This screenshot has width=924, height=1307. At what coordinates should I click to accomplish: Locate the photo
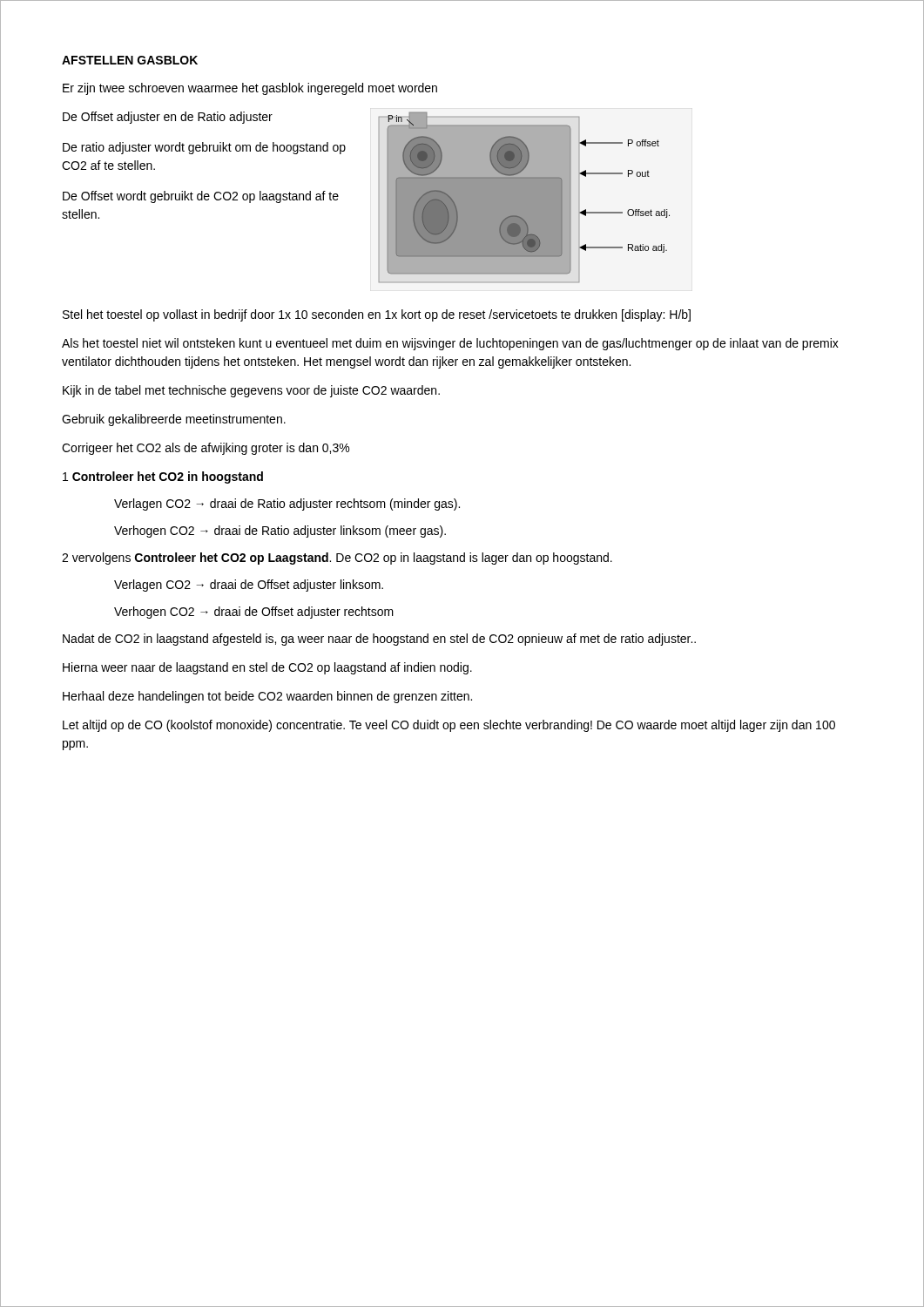[x=531, y=201]
